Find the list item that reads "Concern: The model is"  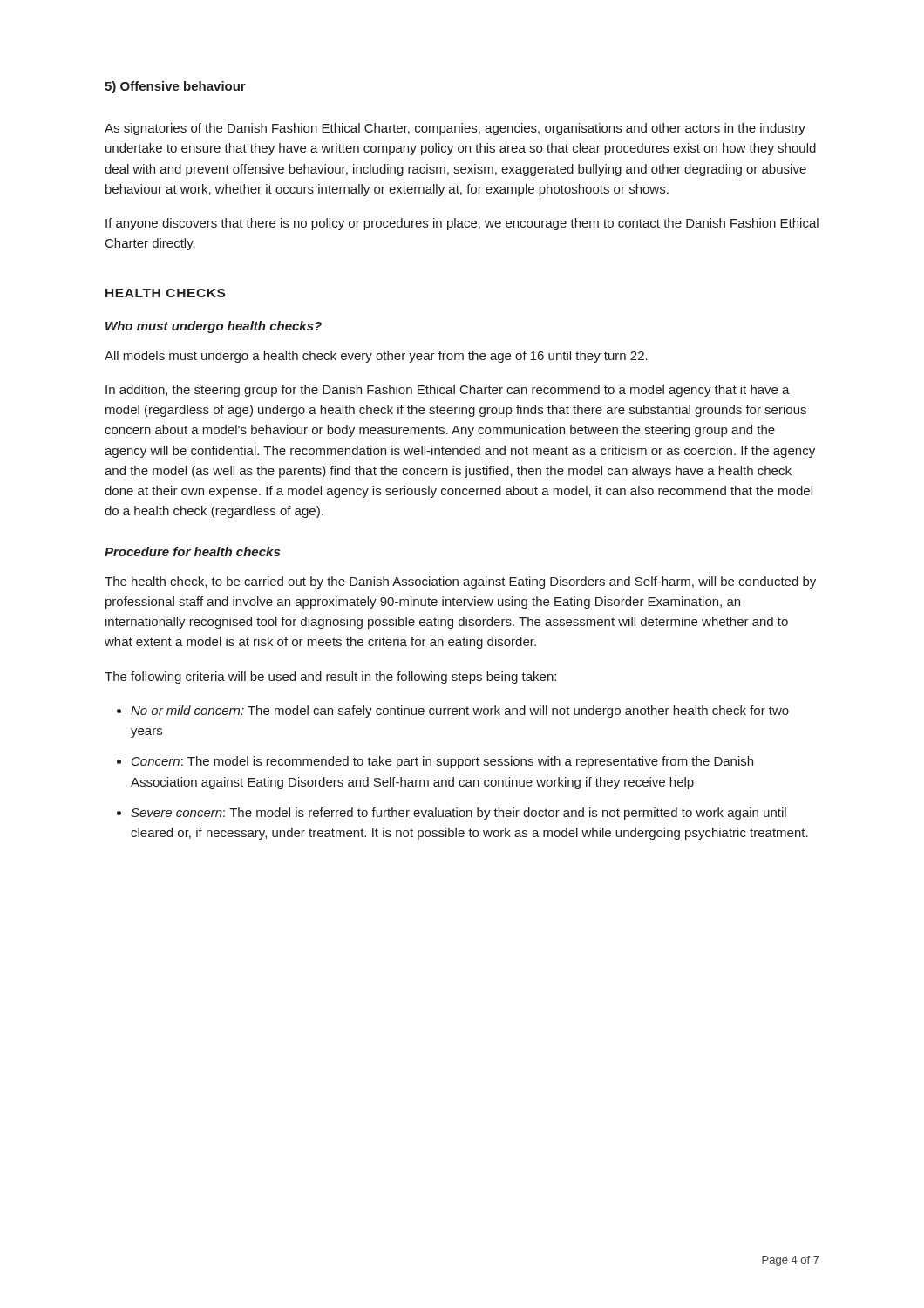click(442, 771)
